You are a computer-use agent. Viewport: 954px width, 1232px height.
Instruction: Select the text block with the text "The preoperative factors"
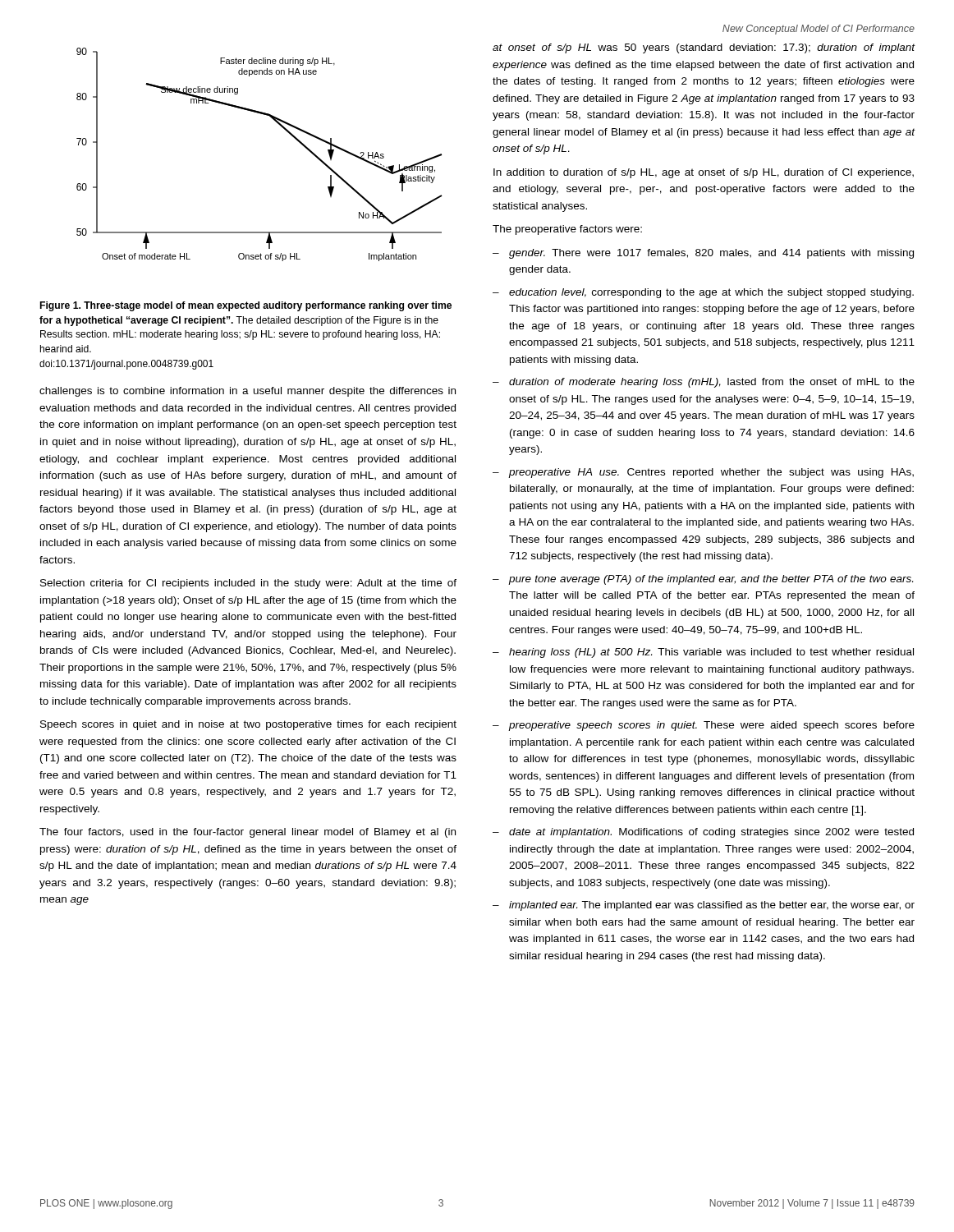point(567,230)
